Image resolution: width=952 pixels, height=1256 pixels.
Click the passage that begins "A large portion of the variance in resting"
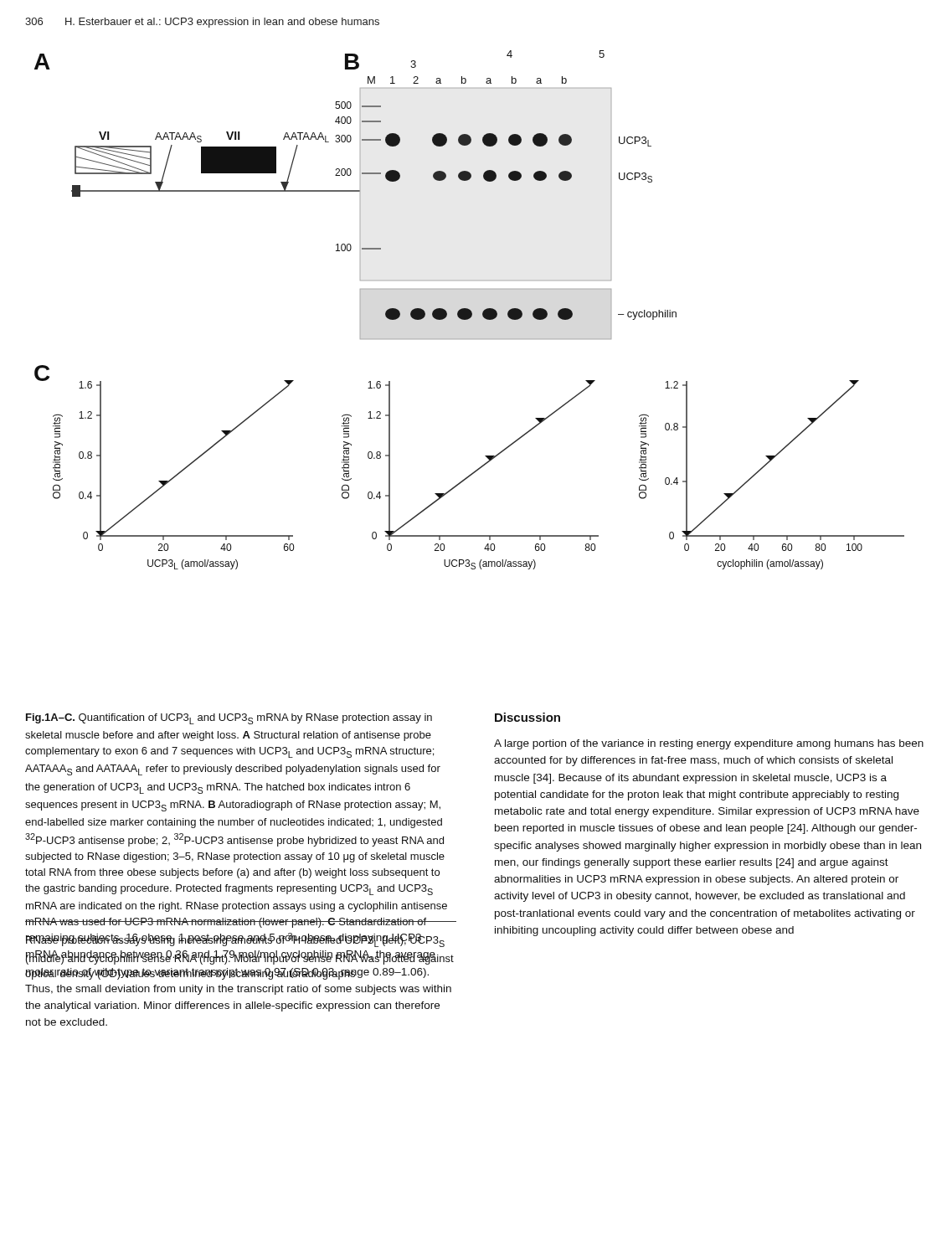[709, 836]
